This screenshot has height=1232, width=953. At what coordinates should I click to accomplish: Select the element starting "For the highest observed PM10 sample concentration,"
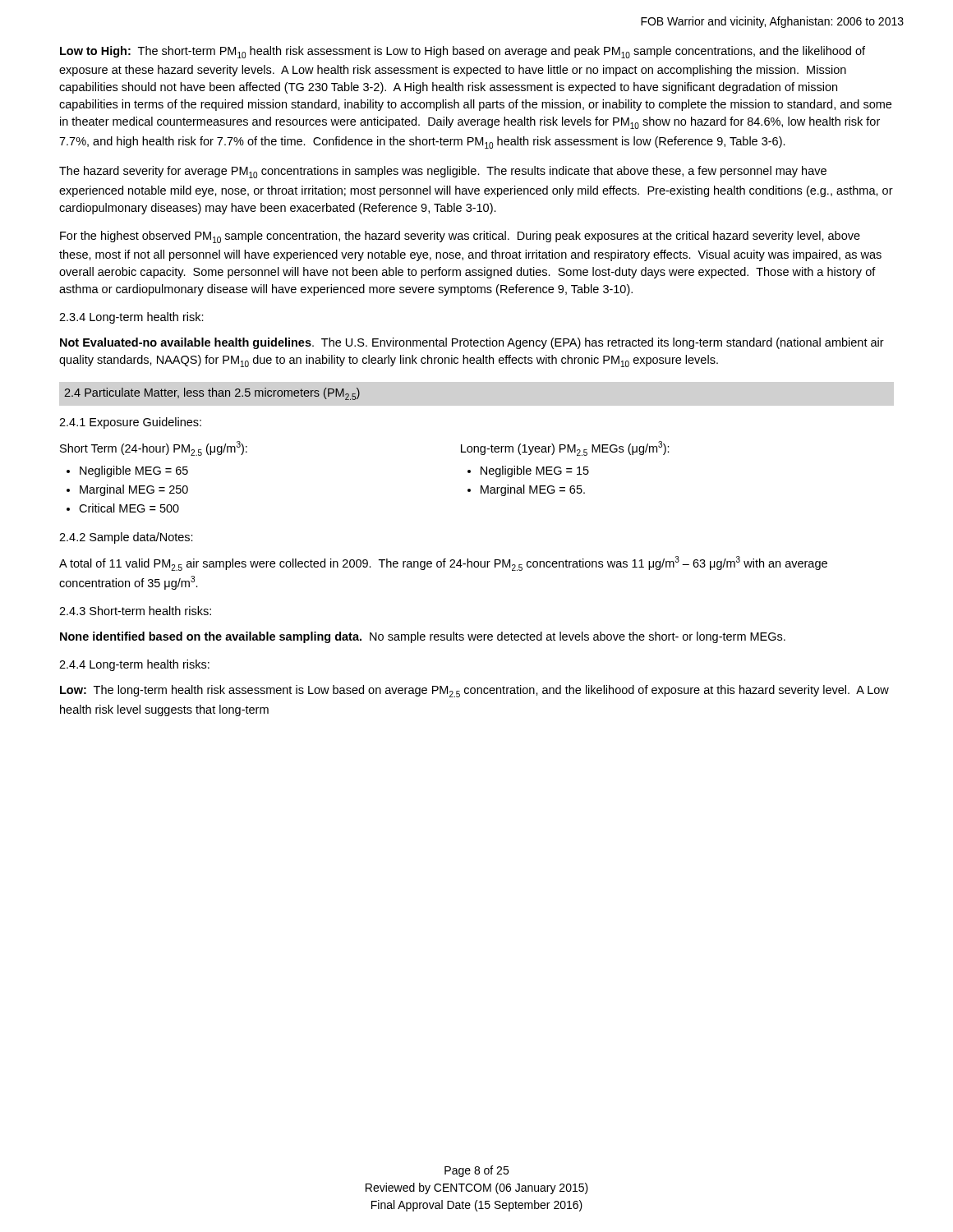click(x=470, y=262)
